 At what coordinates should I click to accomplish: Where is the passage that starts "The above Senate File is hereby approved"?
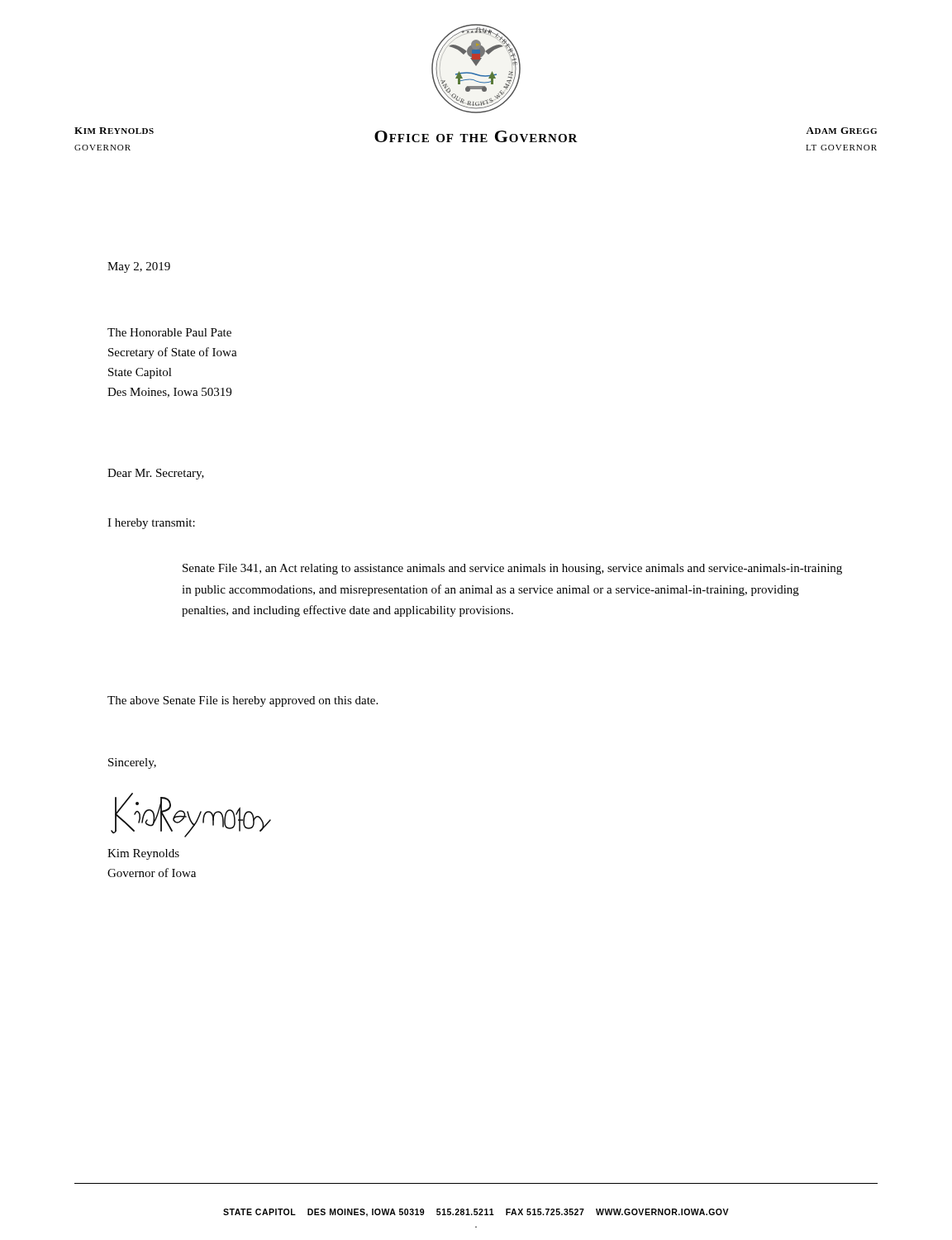243,700
